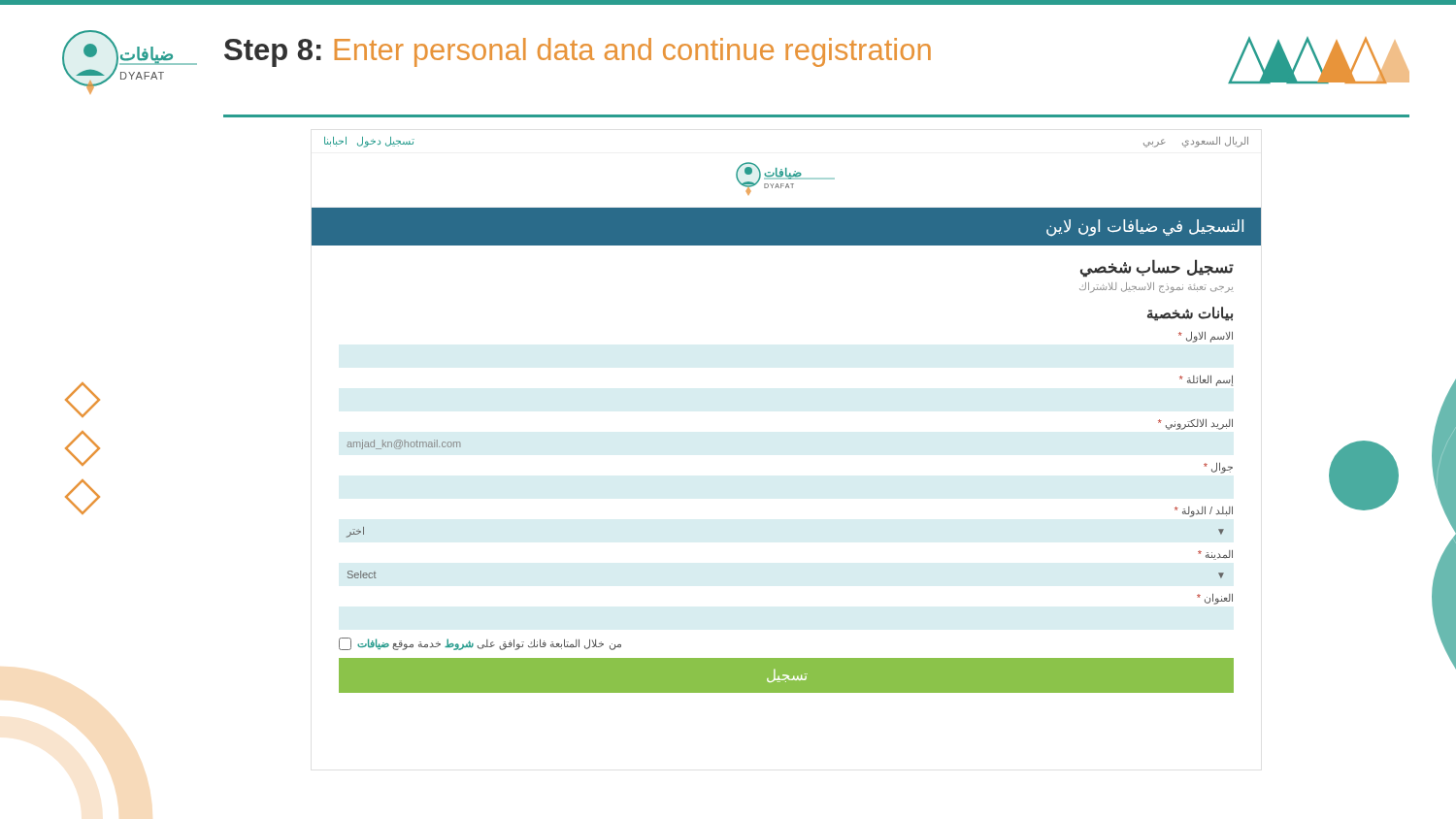Click on the text containing "المدينة *"
Viewport: 1456px width, 819px height.
click(x=1216, y=554)
